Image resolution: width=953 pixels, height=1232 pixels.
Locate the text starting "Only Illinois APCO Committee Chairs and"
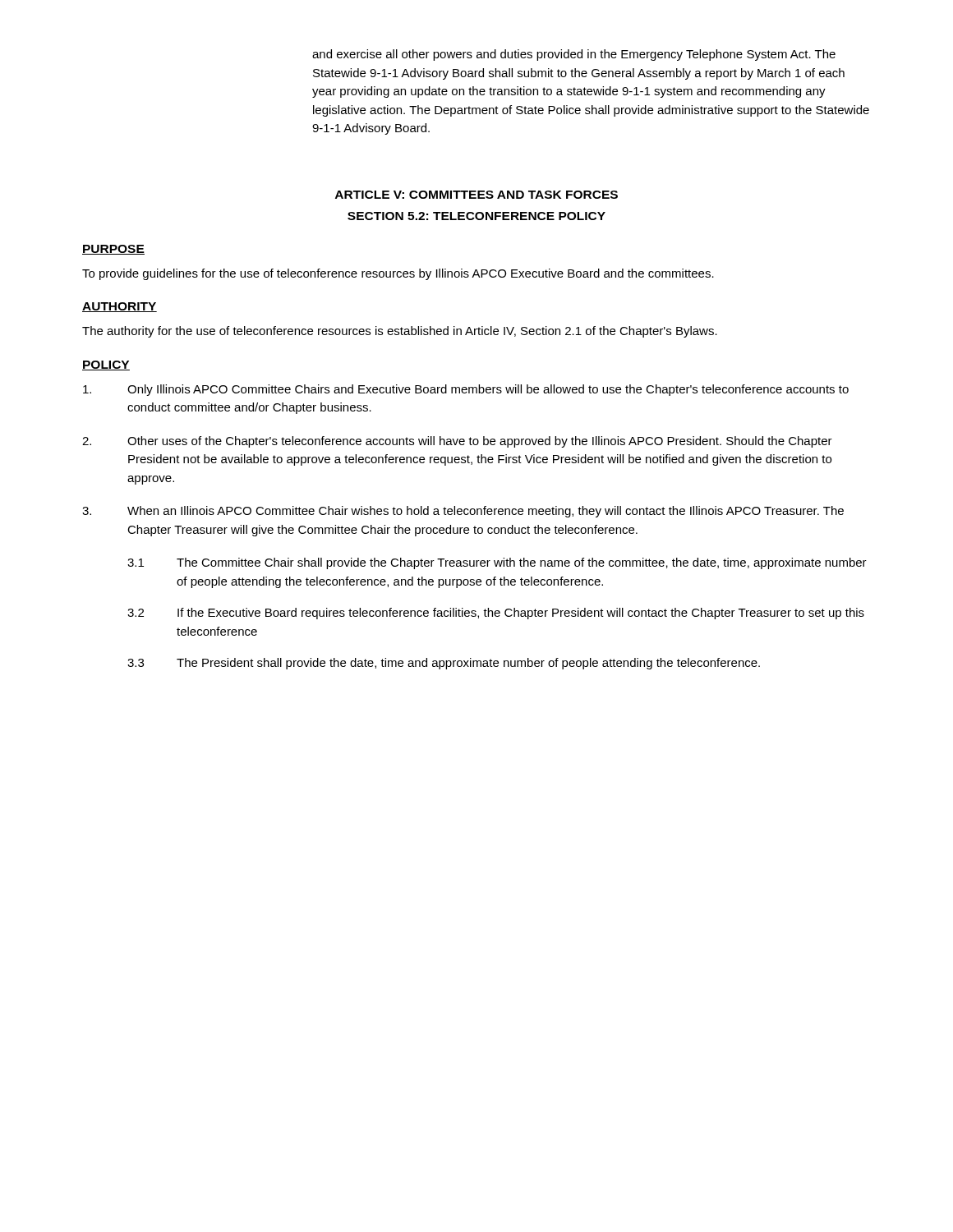(476, 398)
